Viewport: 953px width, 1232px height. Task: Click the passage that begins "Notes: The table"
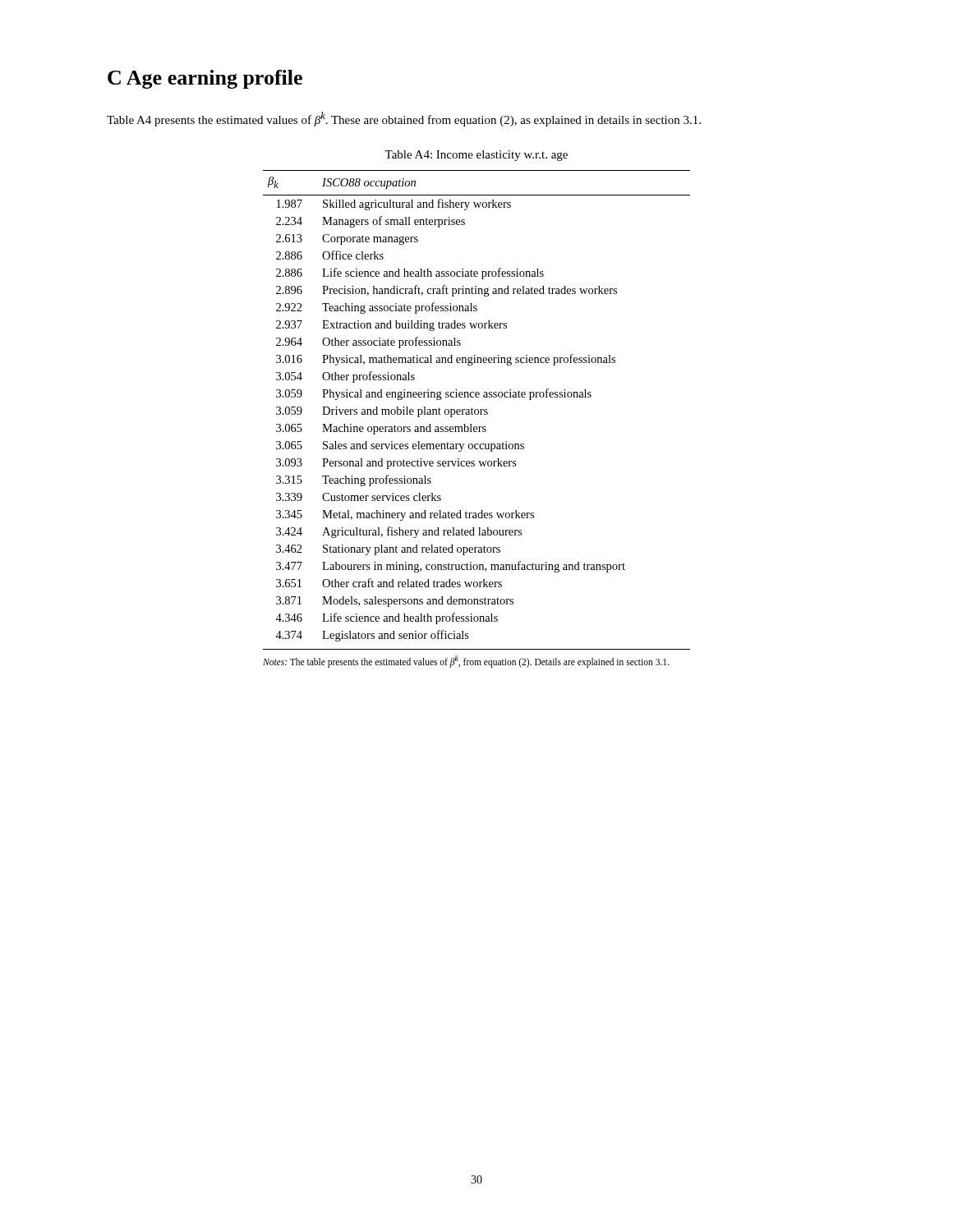tap(466, 660)
